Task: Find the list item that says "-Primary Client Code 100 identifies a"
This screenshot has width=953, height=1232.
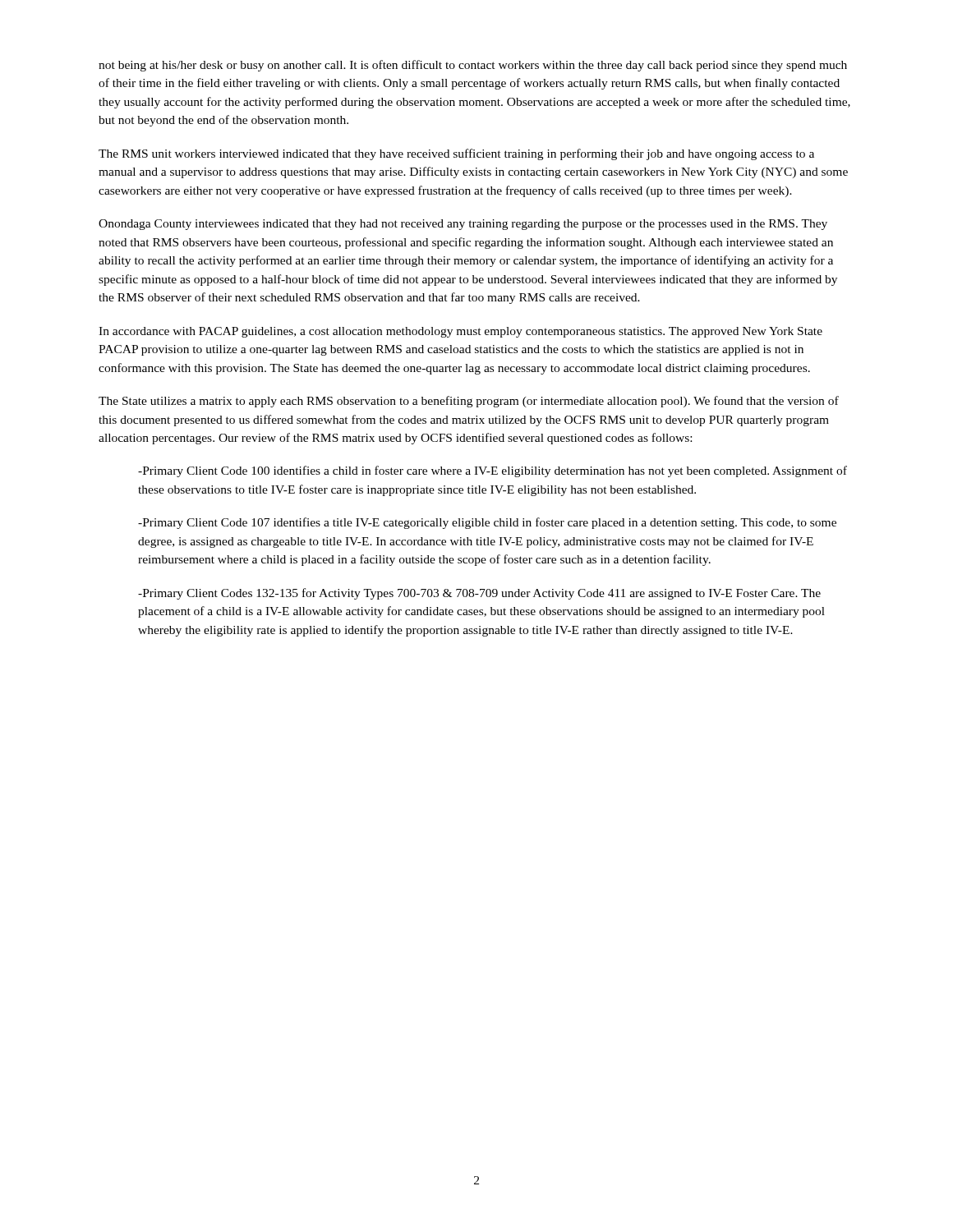Action: tap(492, 480)
